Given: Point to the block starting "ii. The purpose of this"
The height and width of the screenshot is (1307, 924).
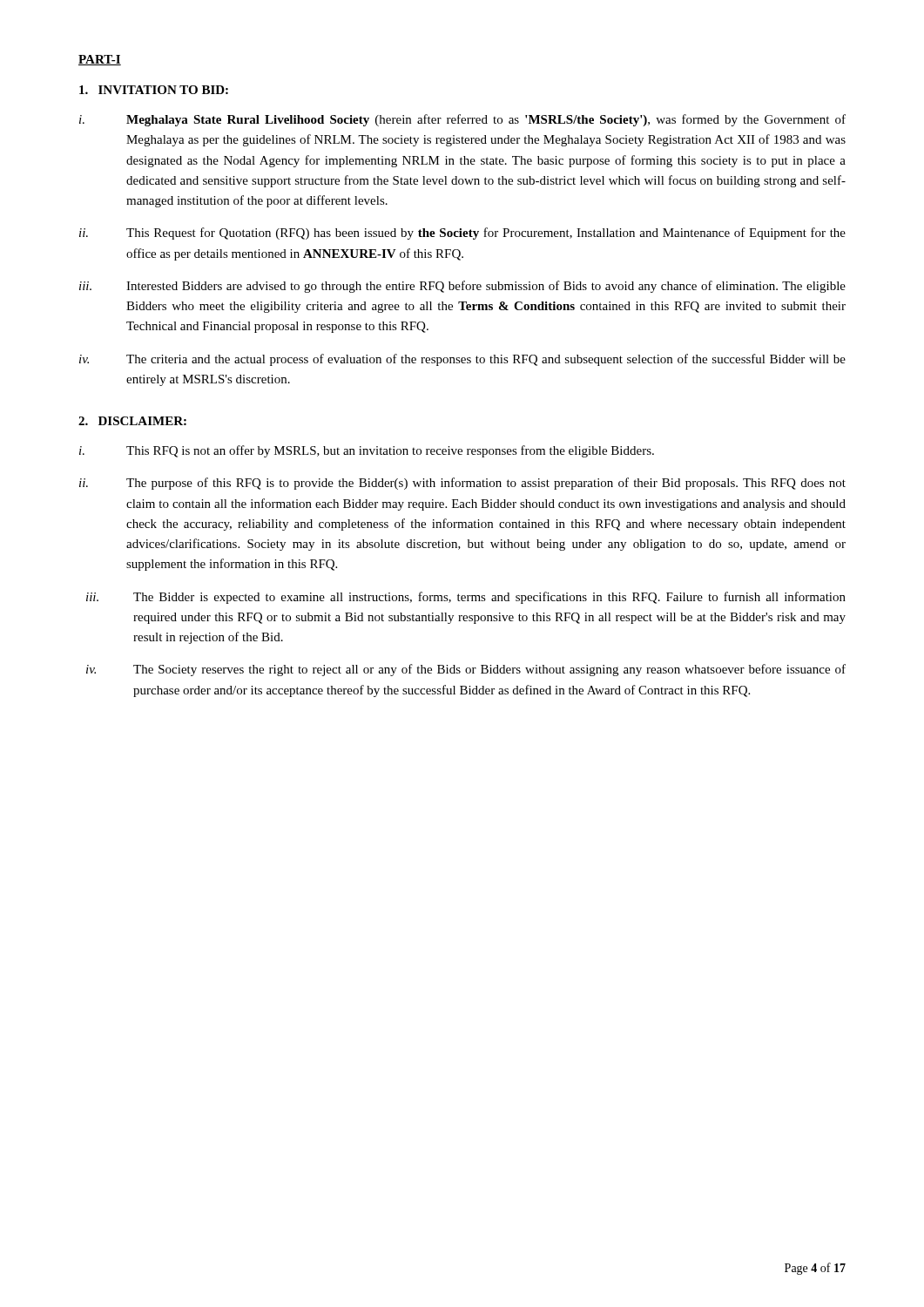Looking at the screenshot, I should (x=462, y=524).
